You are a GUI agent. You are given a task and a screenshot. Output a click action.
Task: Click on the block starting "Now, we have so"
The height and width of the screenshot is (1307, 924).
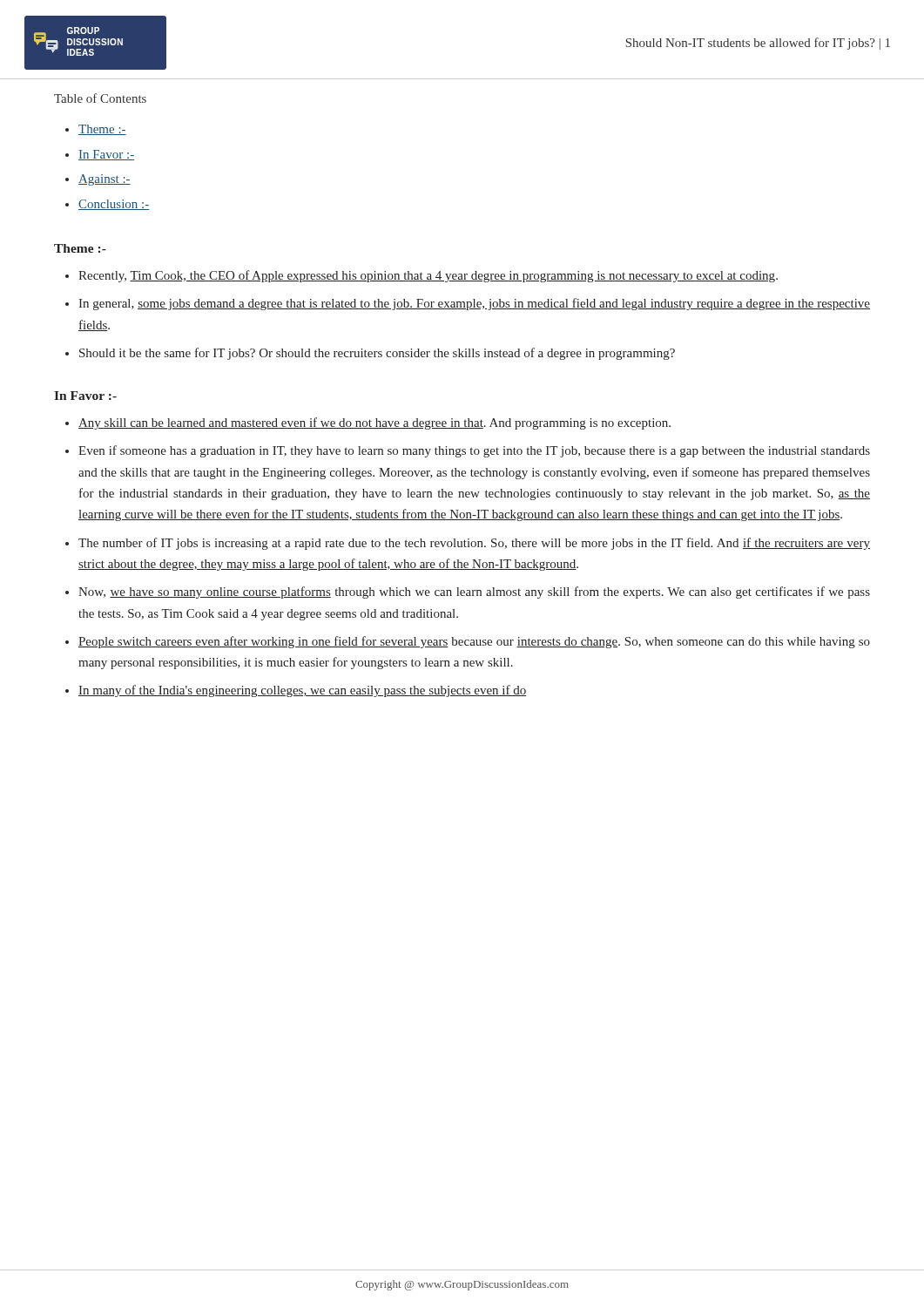[474, 602]
